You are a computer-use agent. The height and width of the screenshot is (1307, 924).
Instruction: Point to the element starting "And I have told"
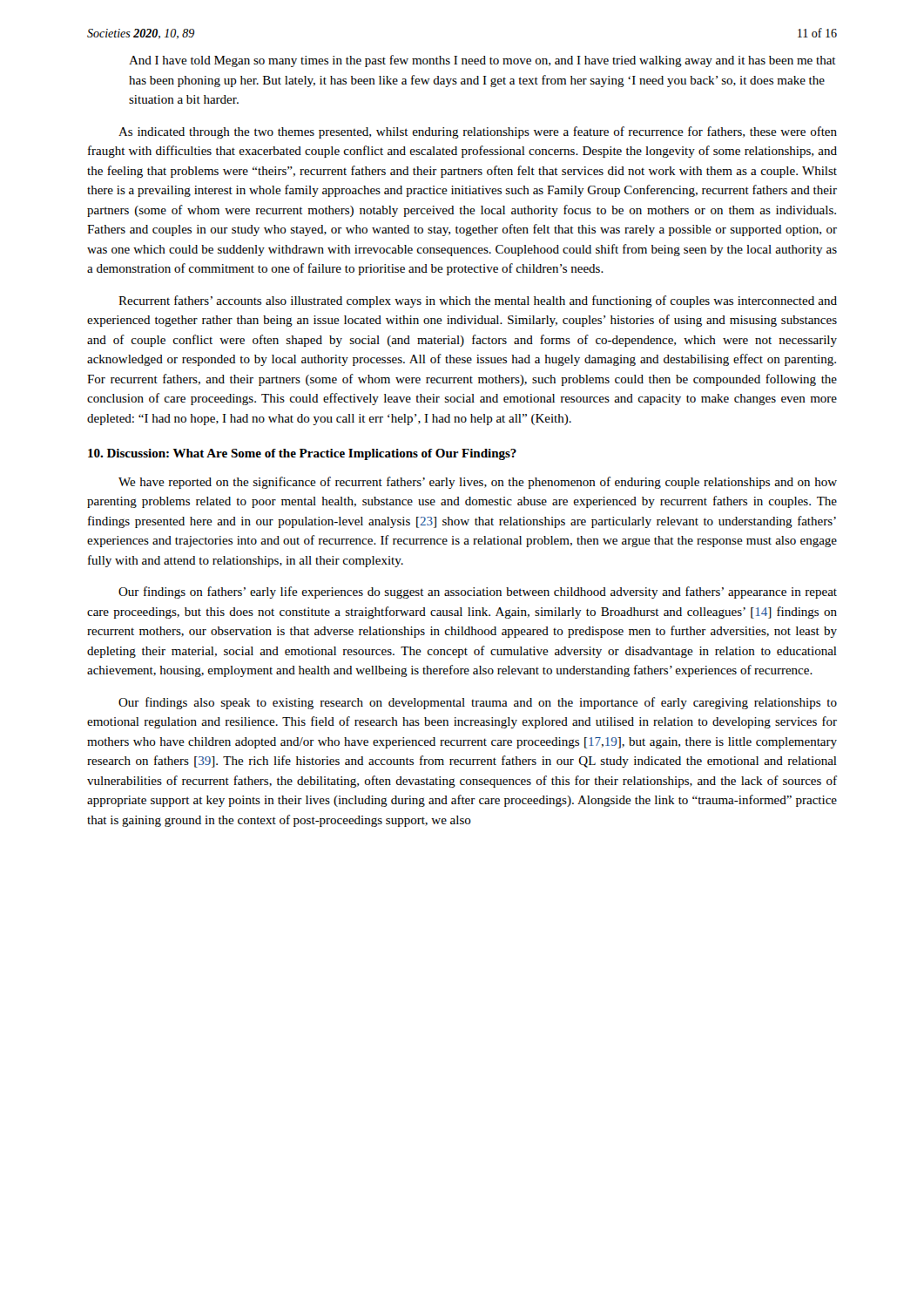pos(482,80)
